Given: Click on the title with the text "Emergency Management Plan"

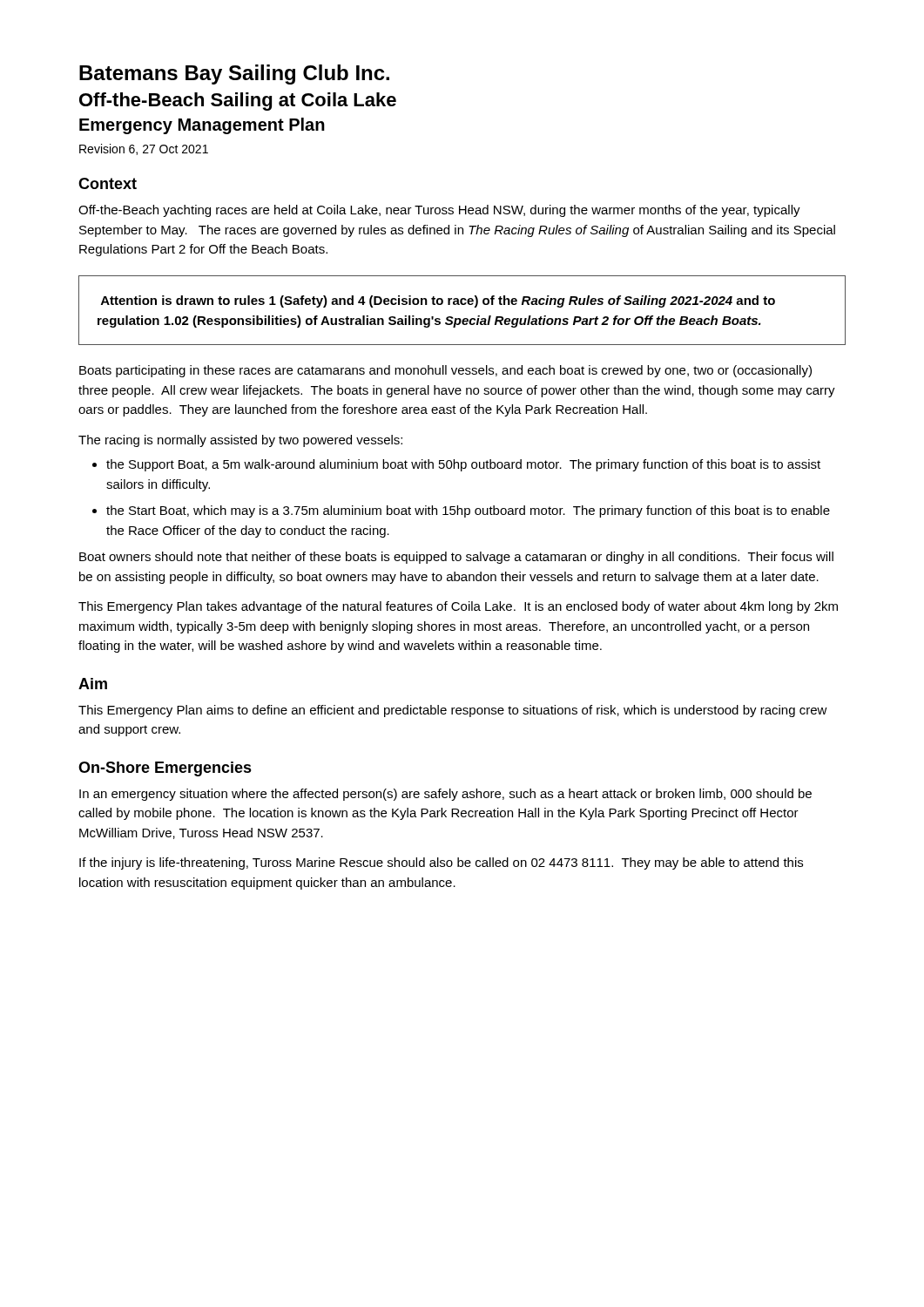Looking at the screenshot, I should [x=202, y=126].
